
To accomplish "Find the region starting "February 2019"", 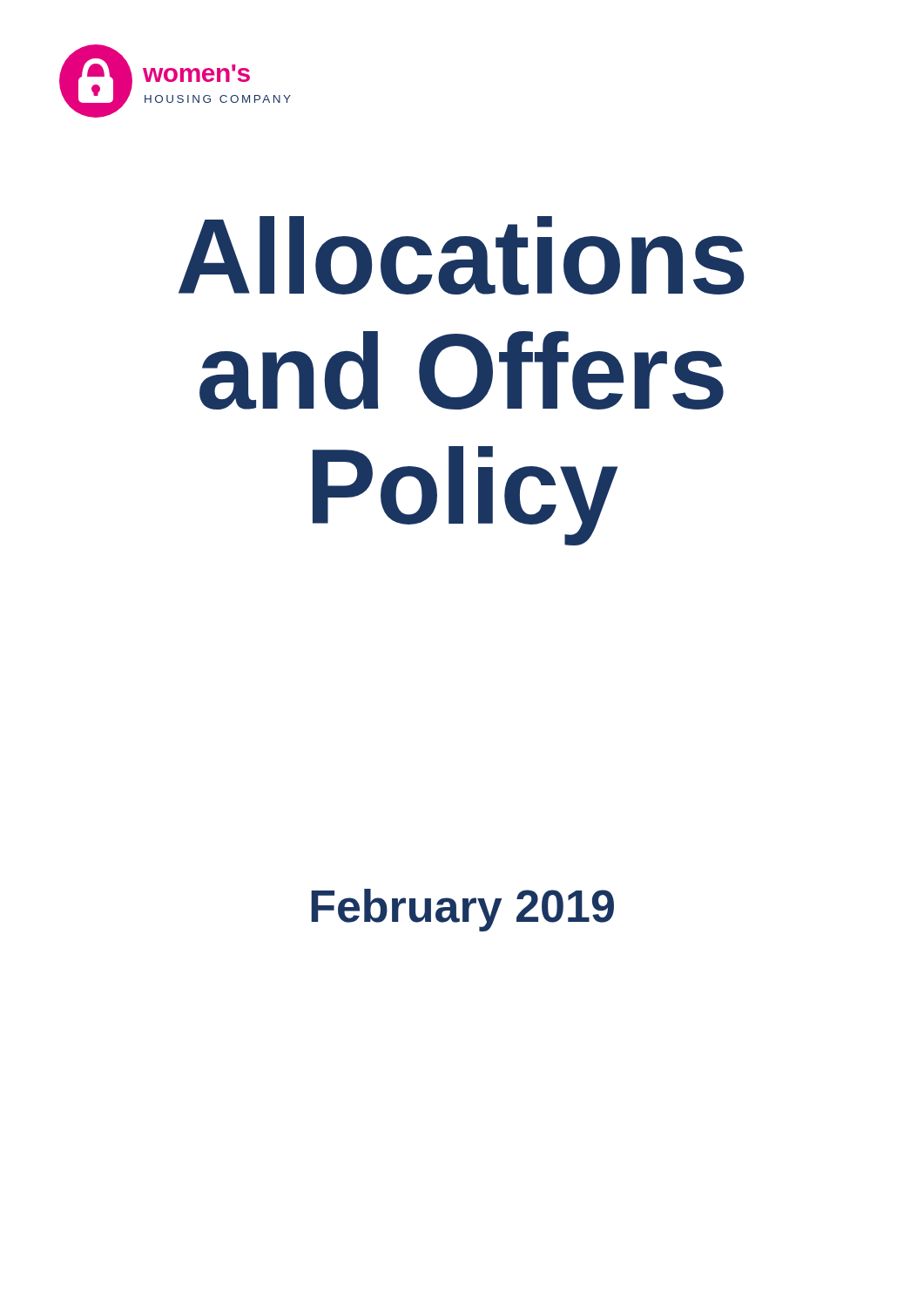I will click(462, 906).
